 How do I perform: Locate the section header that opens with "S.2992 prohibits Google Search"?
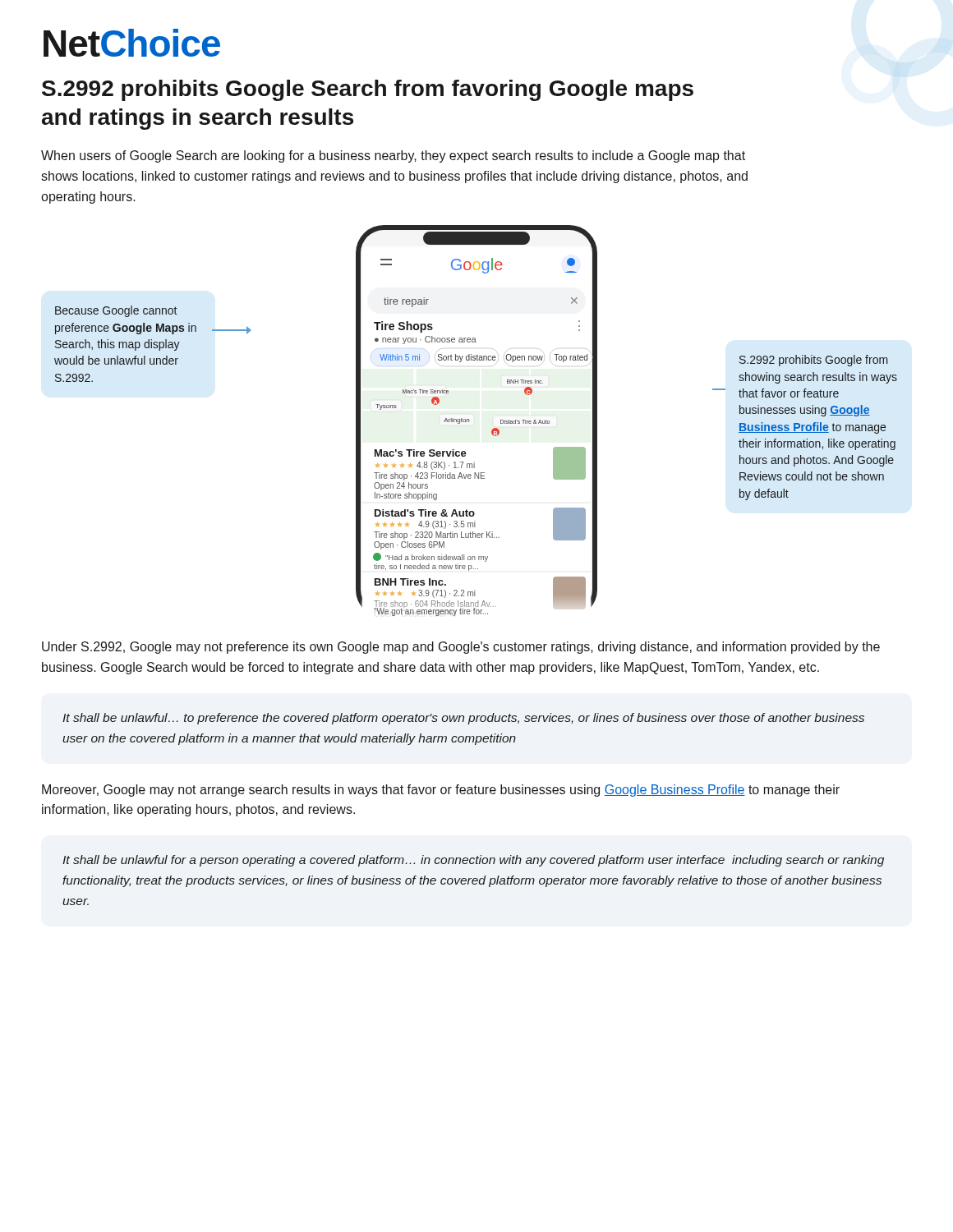point(476,103)
